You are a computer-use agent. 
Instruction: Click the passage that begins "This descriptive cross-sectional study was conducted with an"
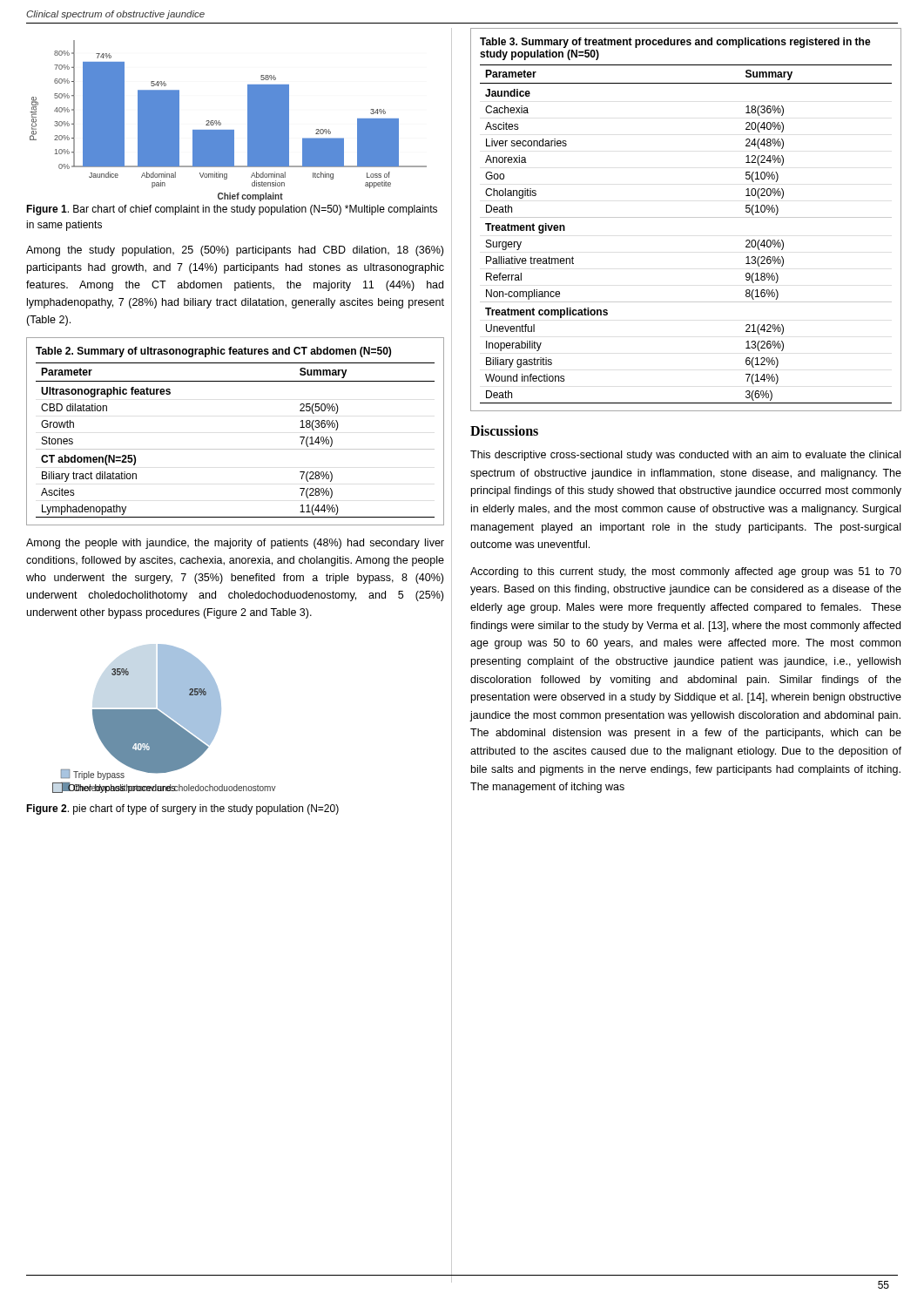[686, 500]
